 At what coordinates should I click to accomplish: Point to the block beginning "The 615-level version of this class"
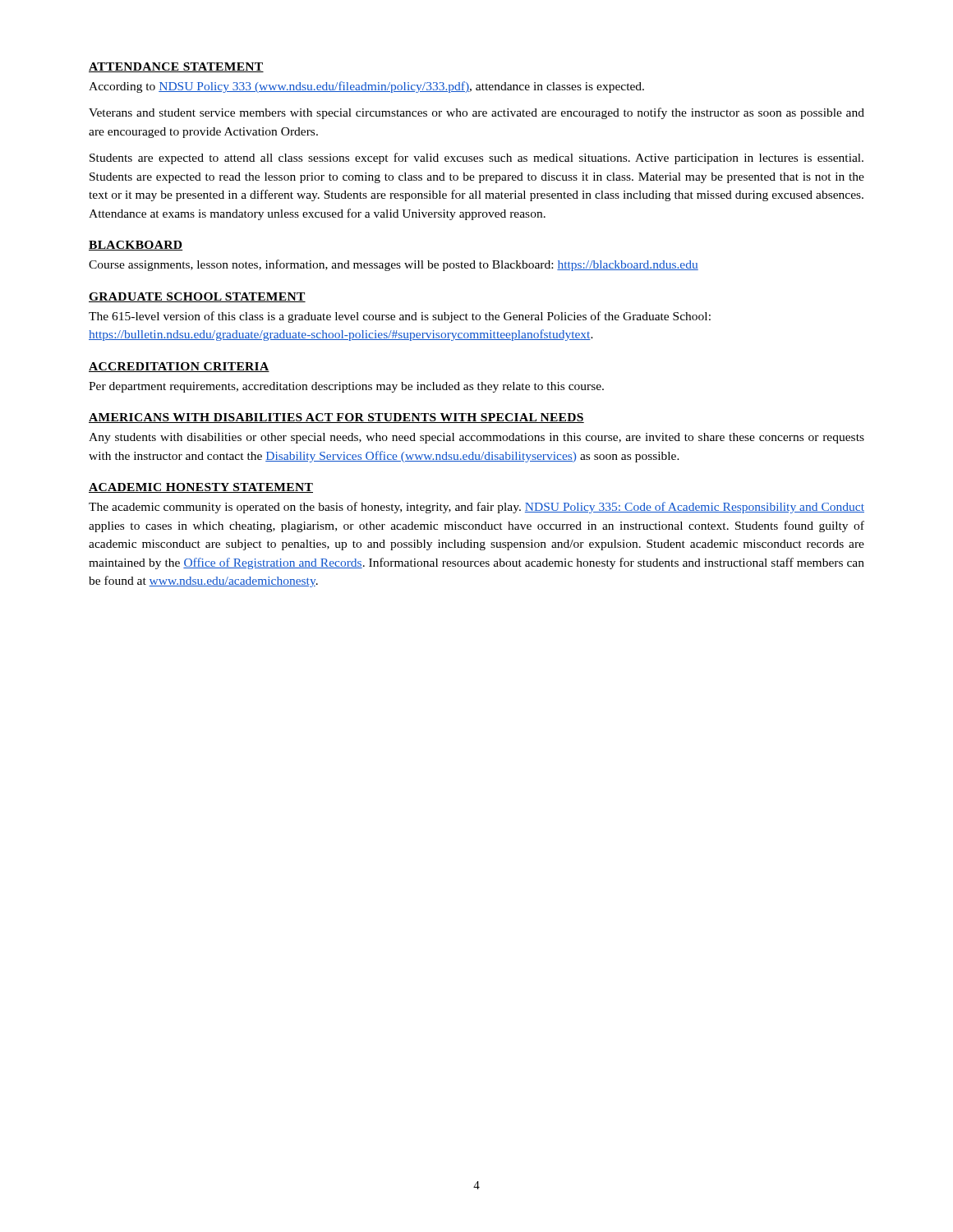click(400, 325)
